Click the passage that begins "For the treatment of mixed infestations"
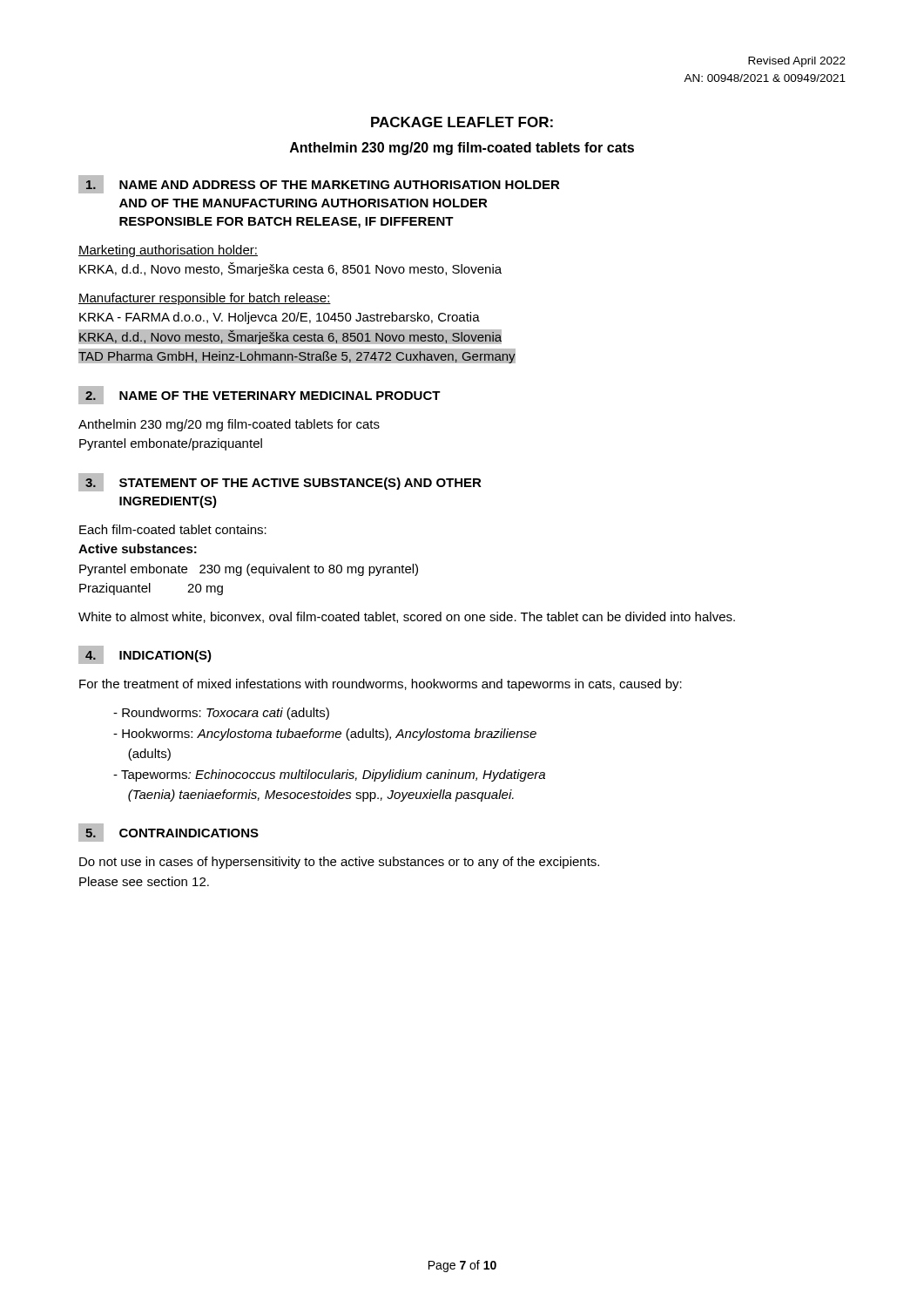 tap(380, 684)
